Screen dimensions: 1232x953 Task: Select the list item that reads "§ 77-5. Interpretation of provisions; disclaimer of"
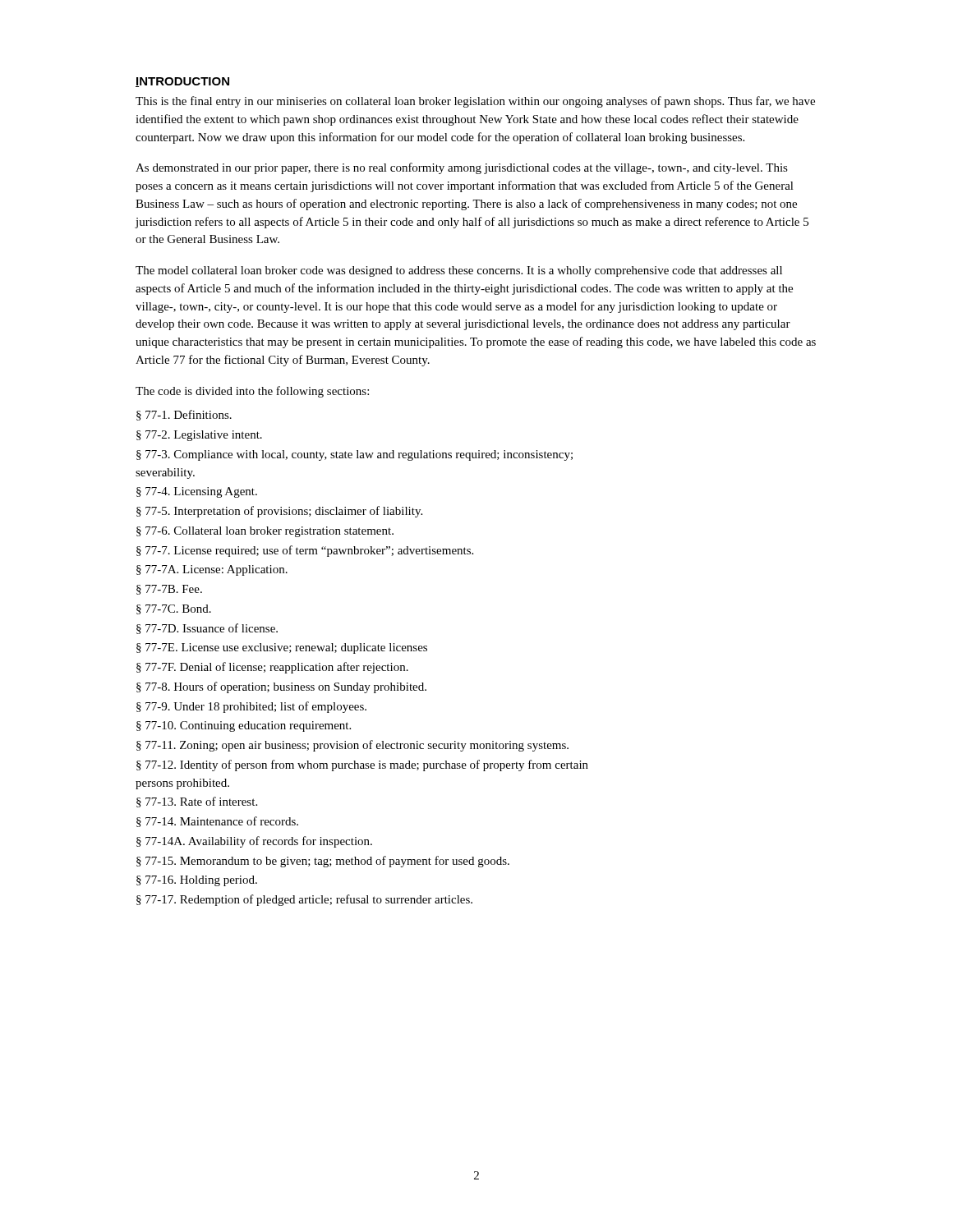tap(279, 511)
